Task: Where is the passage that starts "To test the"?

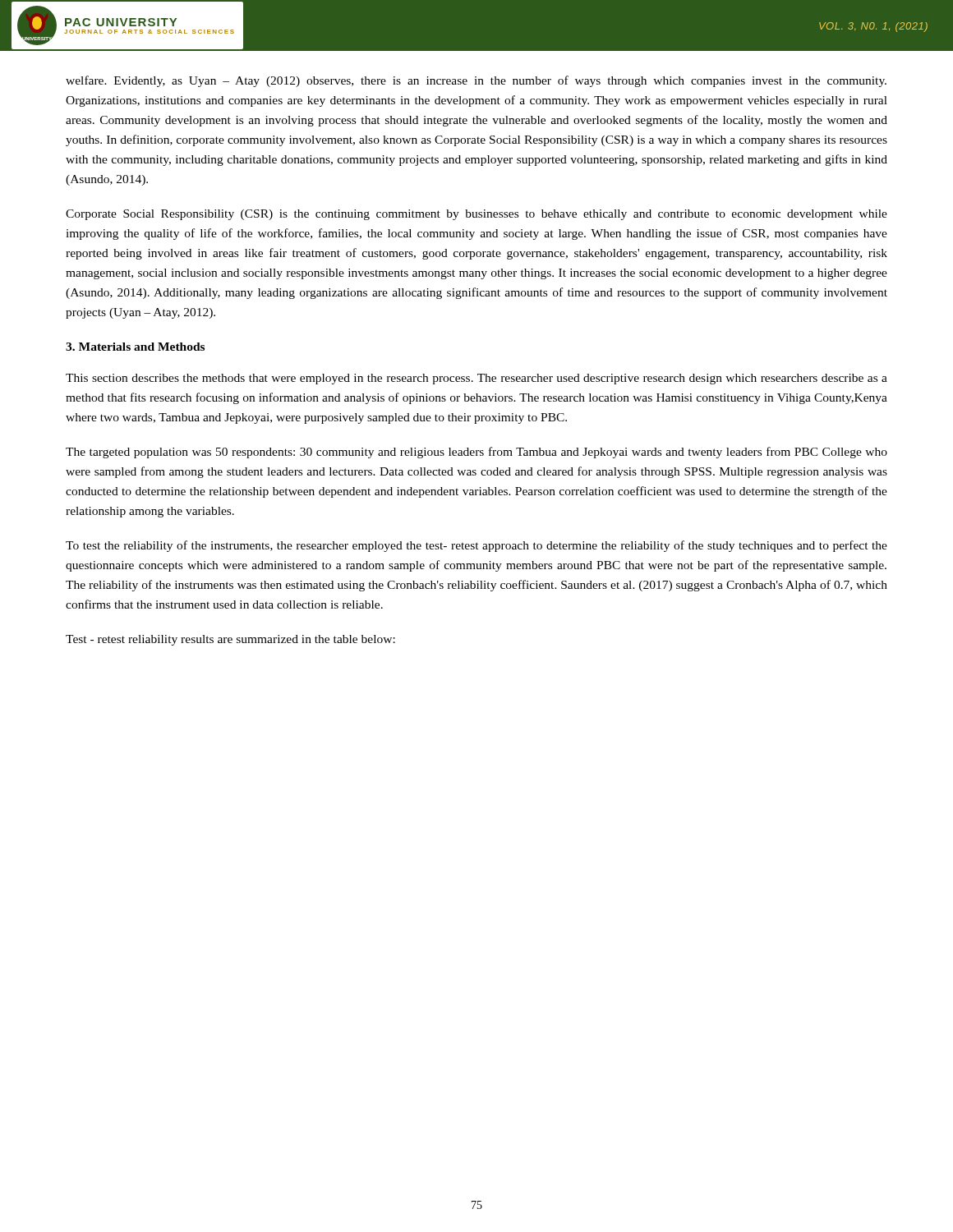Action: click(x=476, y=575)
